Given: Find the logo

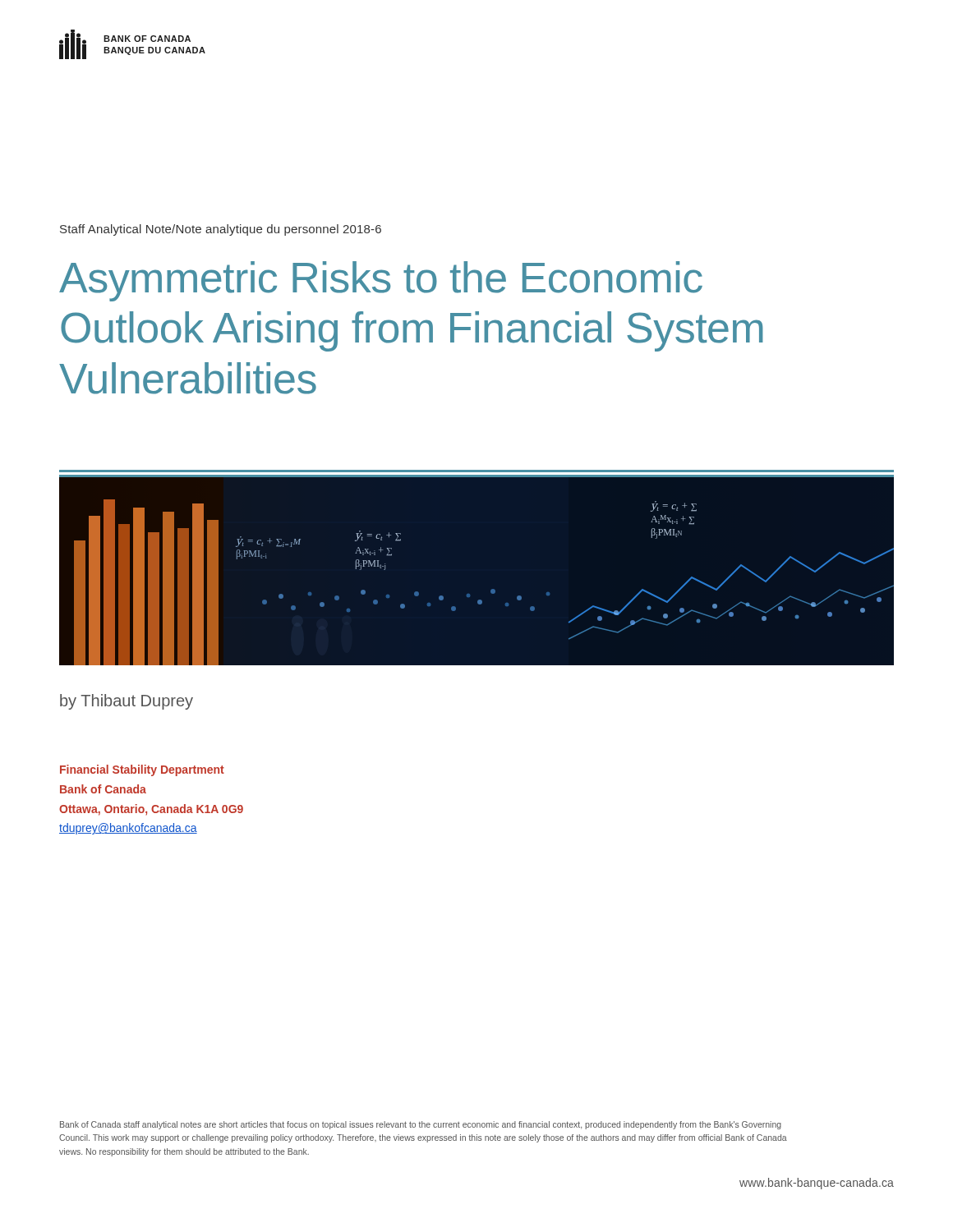Looking at the screenshot, I should (132, 44).
